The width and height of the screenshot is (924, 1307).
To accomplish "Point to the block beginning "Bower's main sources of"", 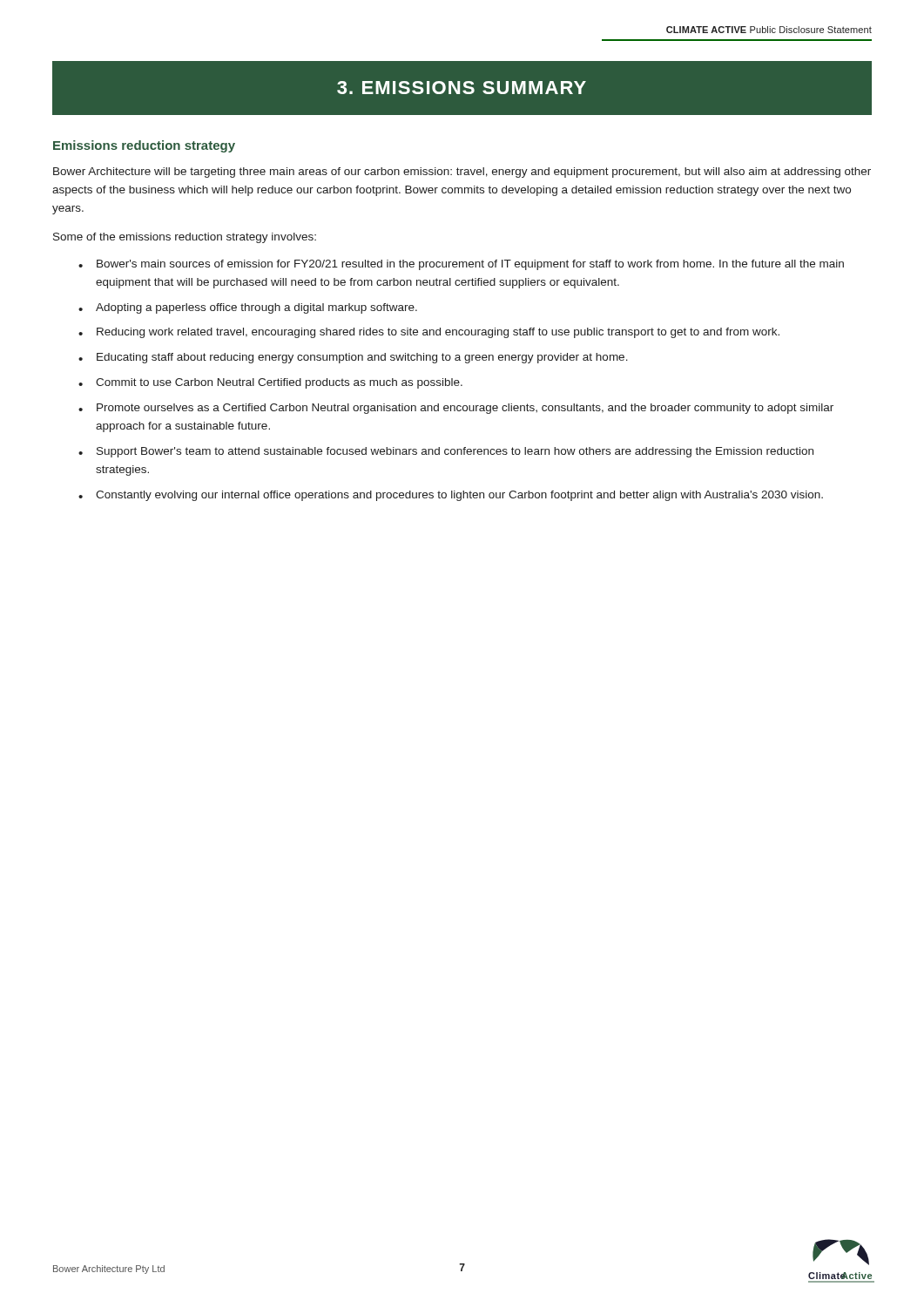I will point(470,272).
